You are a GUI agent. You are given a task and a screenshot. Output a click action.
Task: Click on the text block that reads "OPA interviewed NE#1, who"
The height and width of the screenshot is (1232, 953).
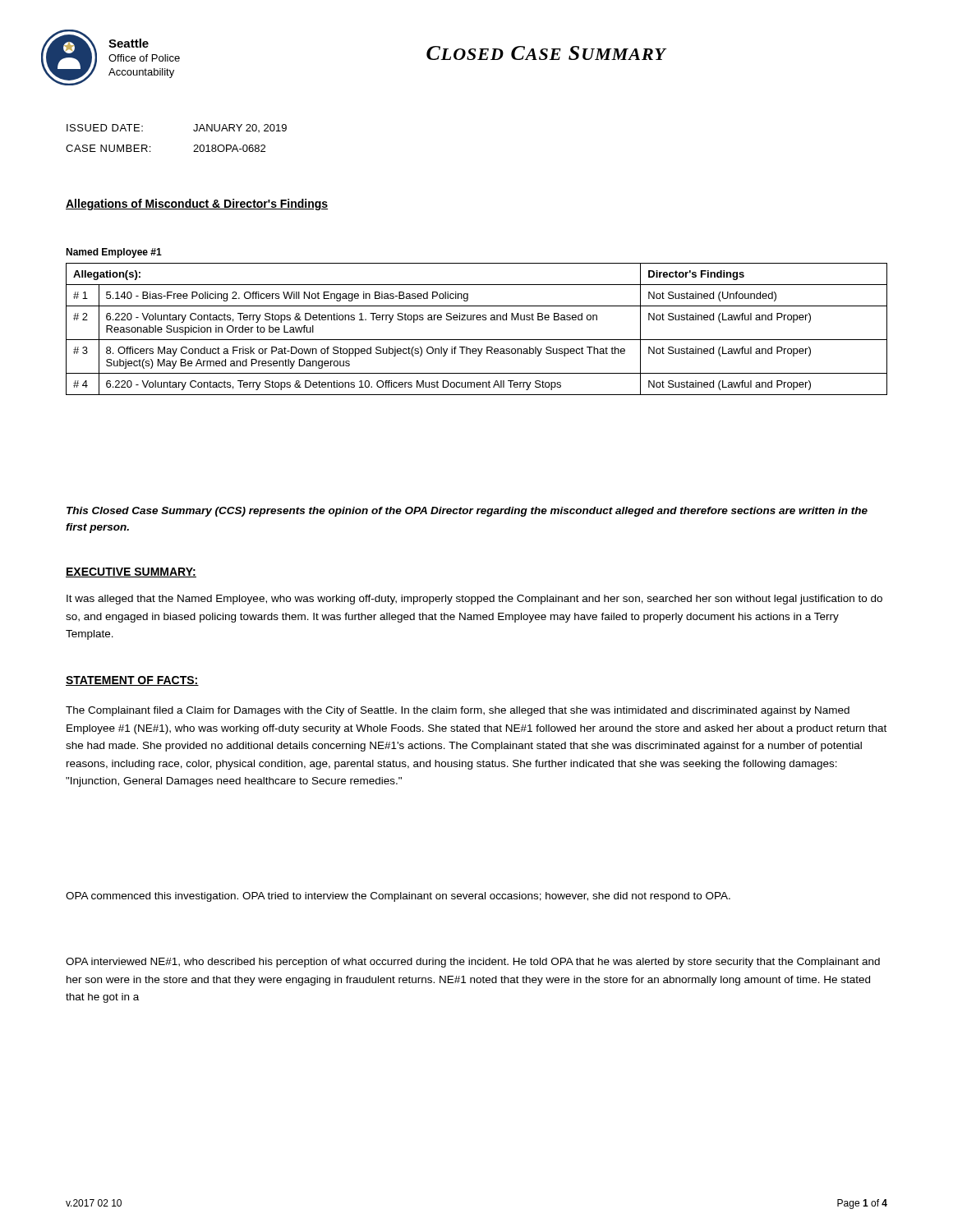pyautogui.click(x=473, y=979)
